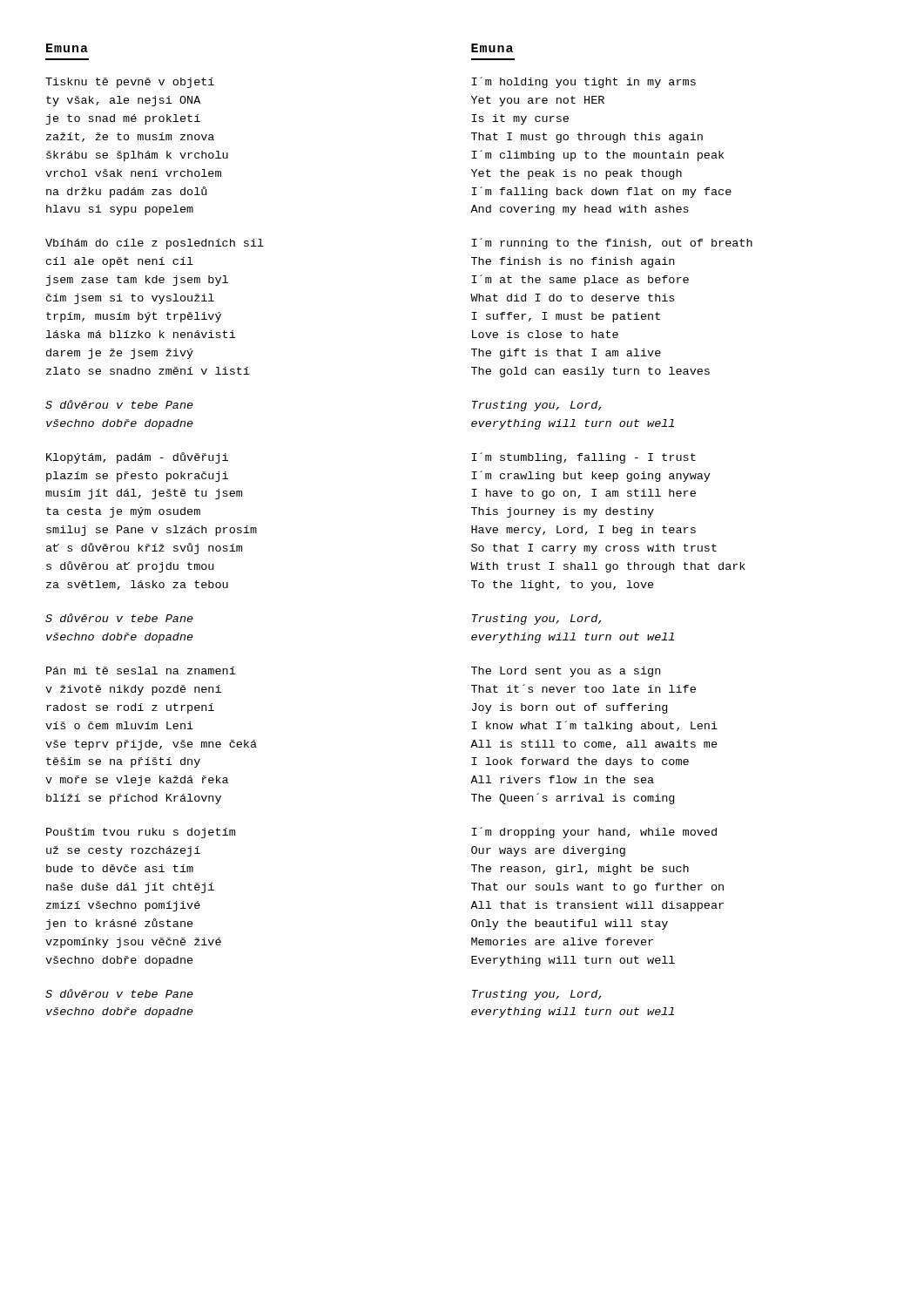
Task: Select the passage starting "I´m running to the finish, out"
Action: tap(612, 308)
